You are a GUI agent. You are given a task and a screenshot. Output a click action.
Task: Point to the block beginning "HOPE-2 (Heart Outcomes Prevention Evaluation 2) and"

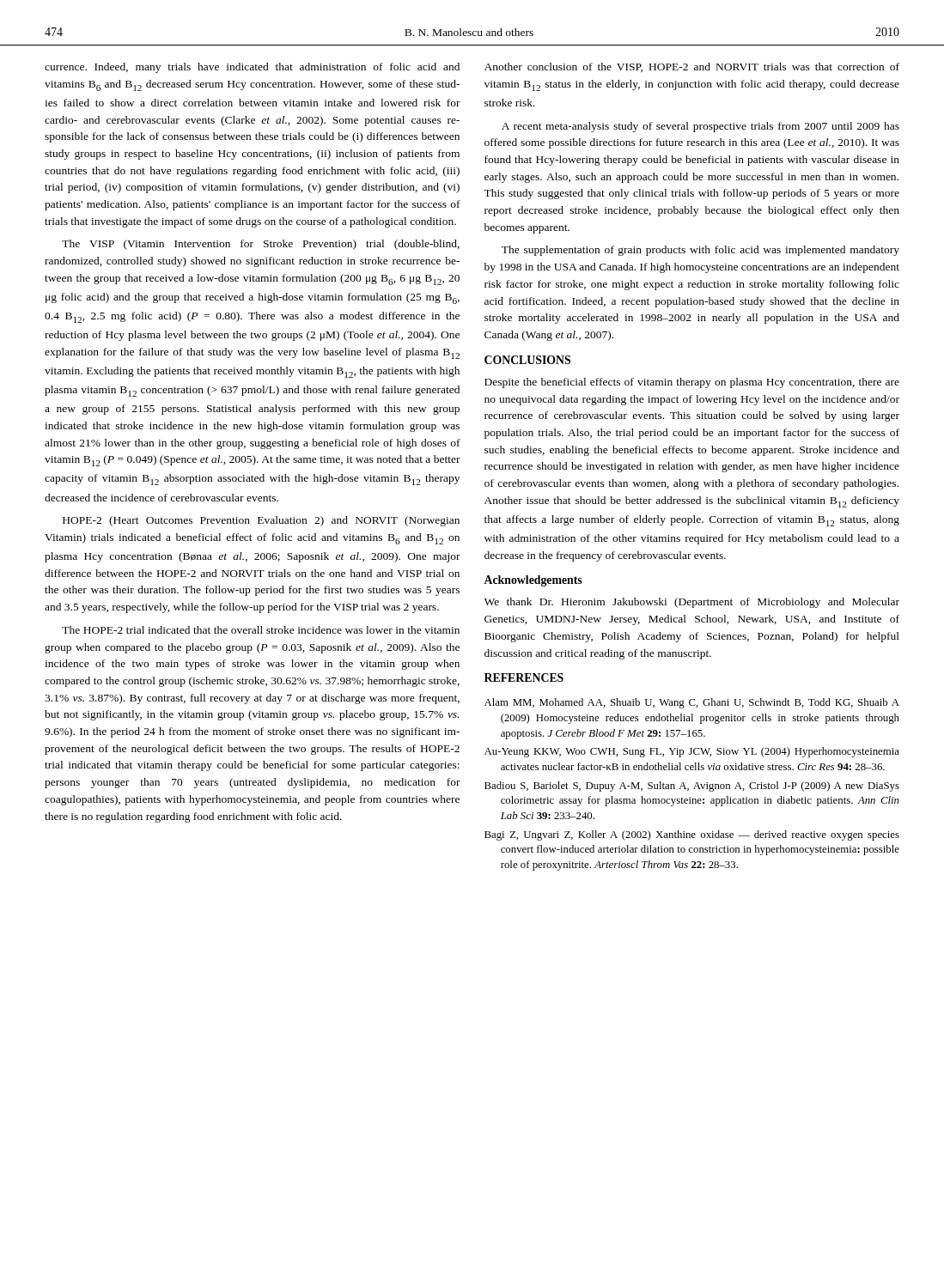[x=252, y=564]
